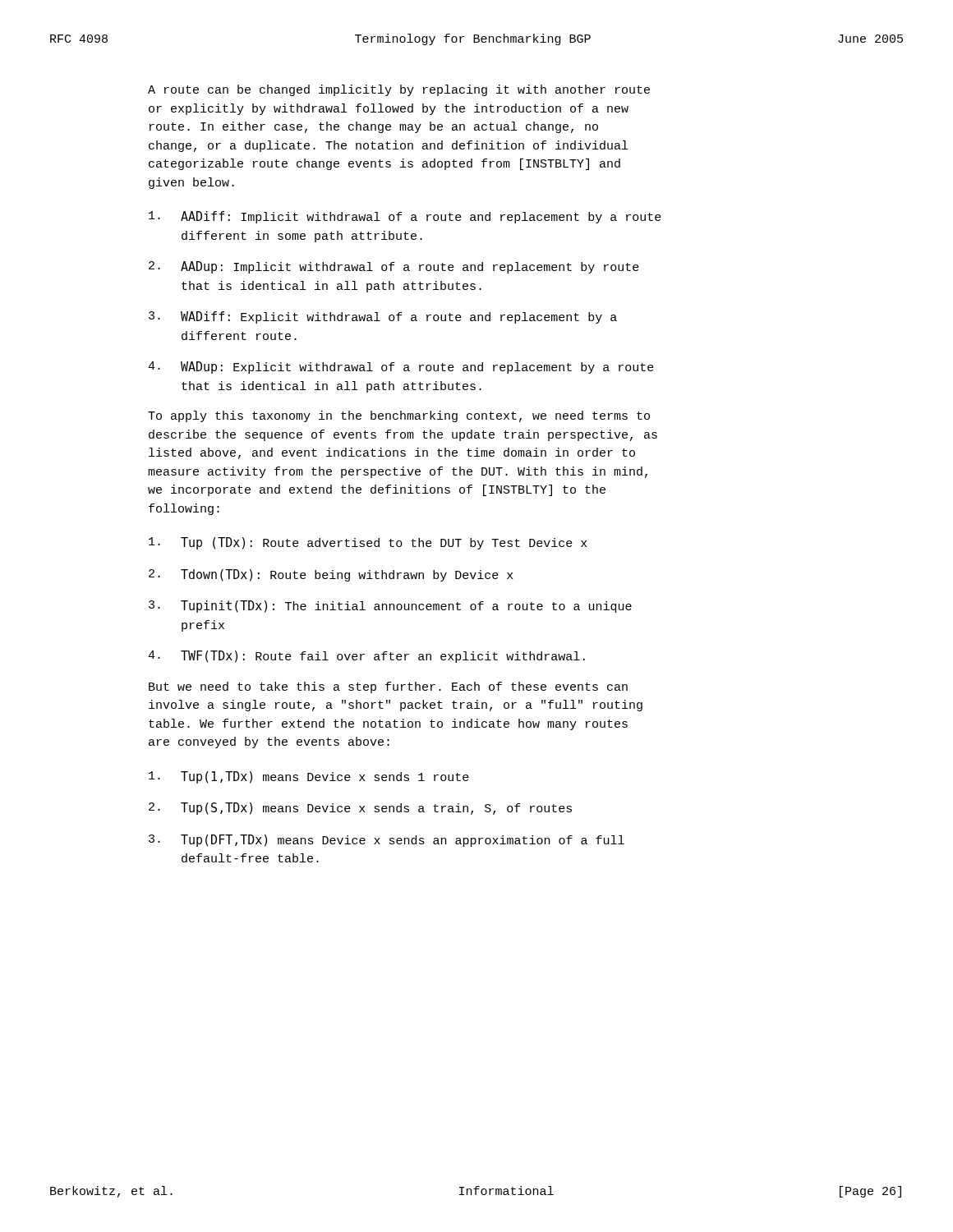Click on the list item with the text "2. Tdown(TDx): Route being withdrawn by Device x"
953x1232 pixels.
tap(476, 576)
